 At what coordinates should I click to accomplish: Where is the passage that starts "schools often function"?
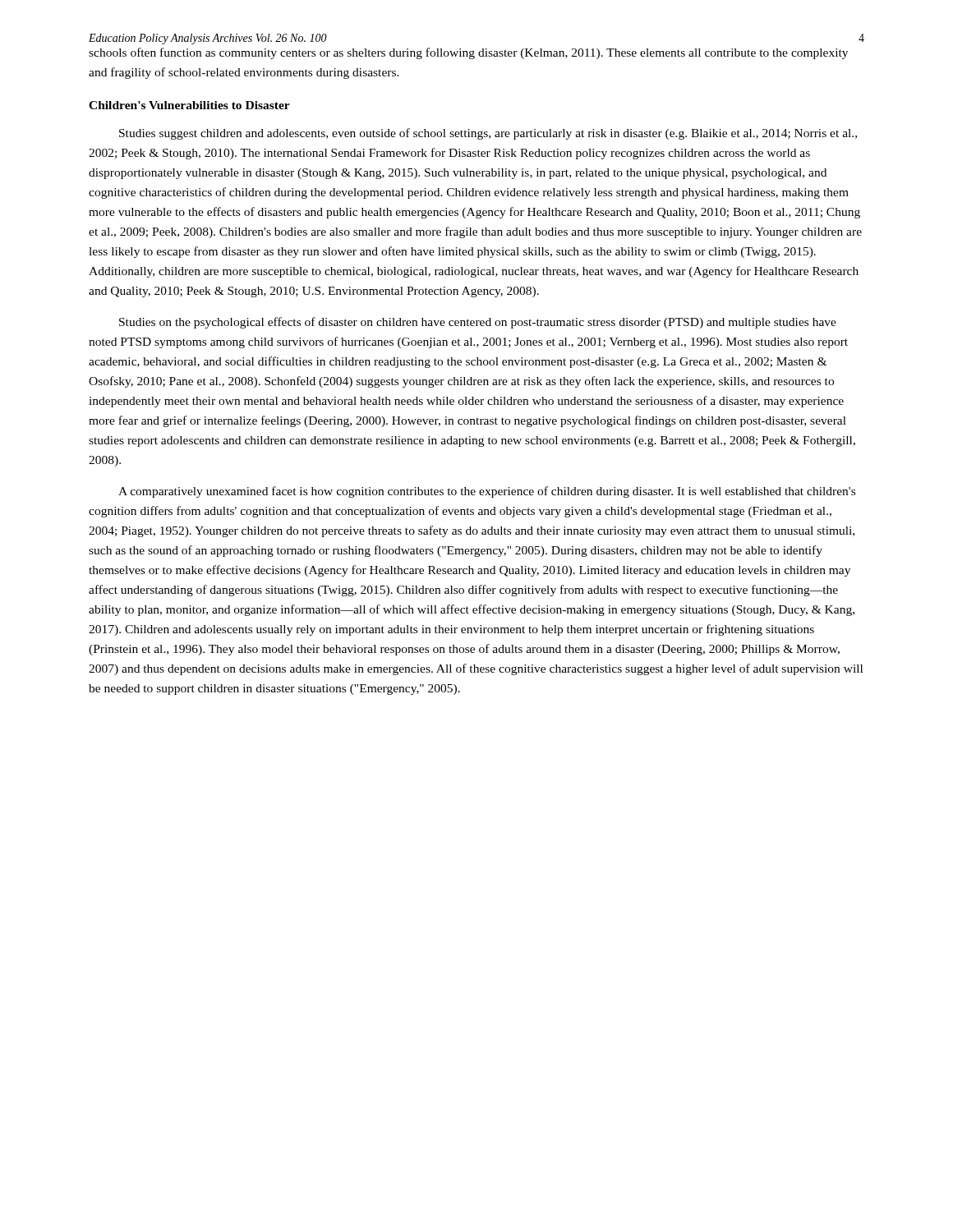point(469,62)
